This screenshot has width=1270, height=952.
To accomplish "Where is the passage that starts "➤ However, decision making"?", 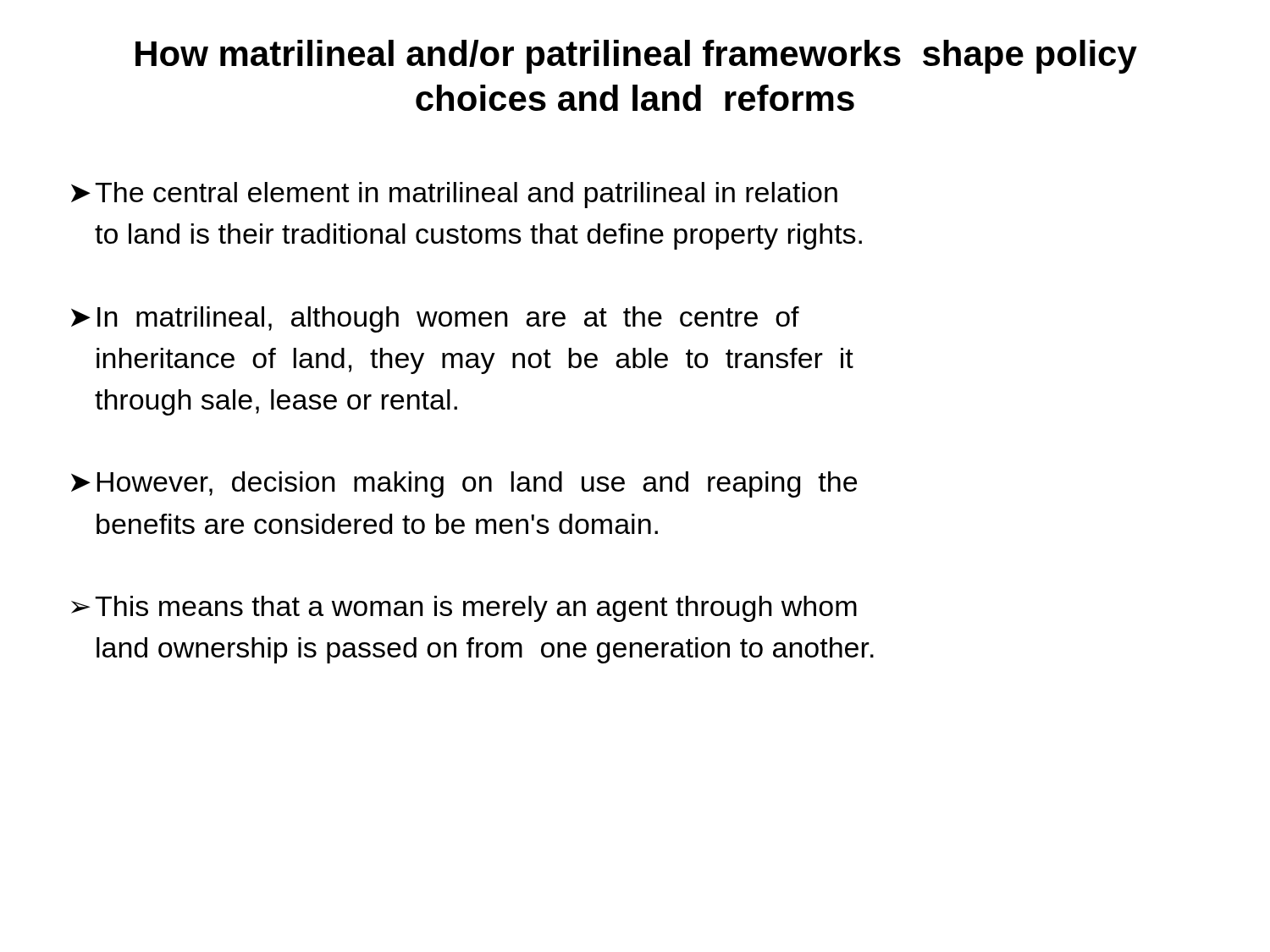I will [635, 503].
